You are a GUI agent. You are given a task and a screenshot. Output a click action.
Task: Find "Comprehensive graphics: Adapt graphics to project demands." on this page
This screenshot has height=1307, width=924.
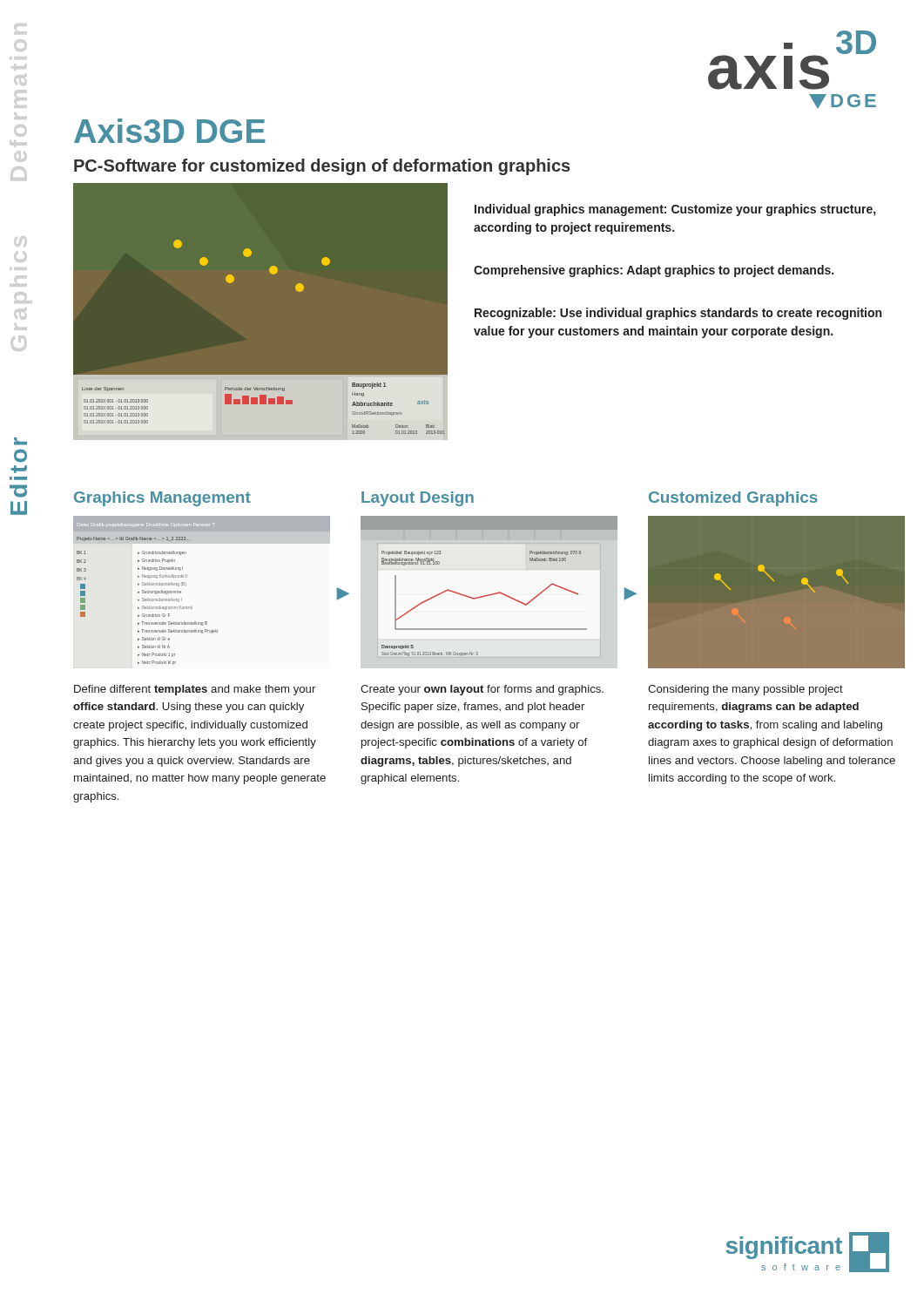tap(683, 271)
